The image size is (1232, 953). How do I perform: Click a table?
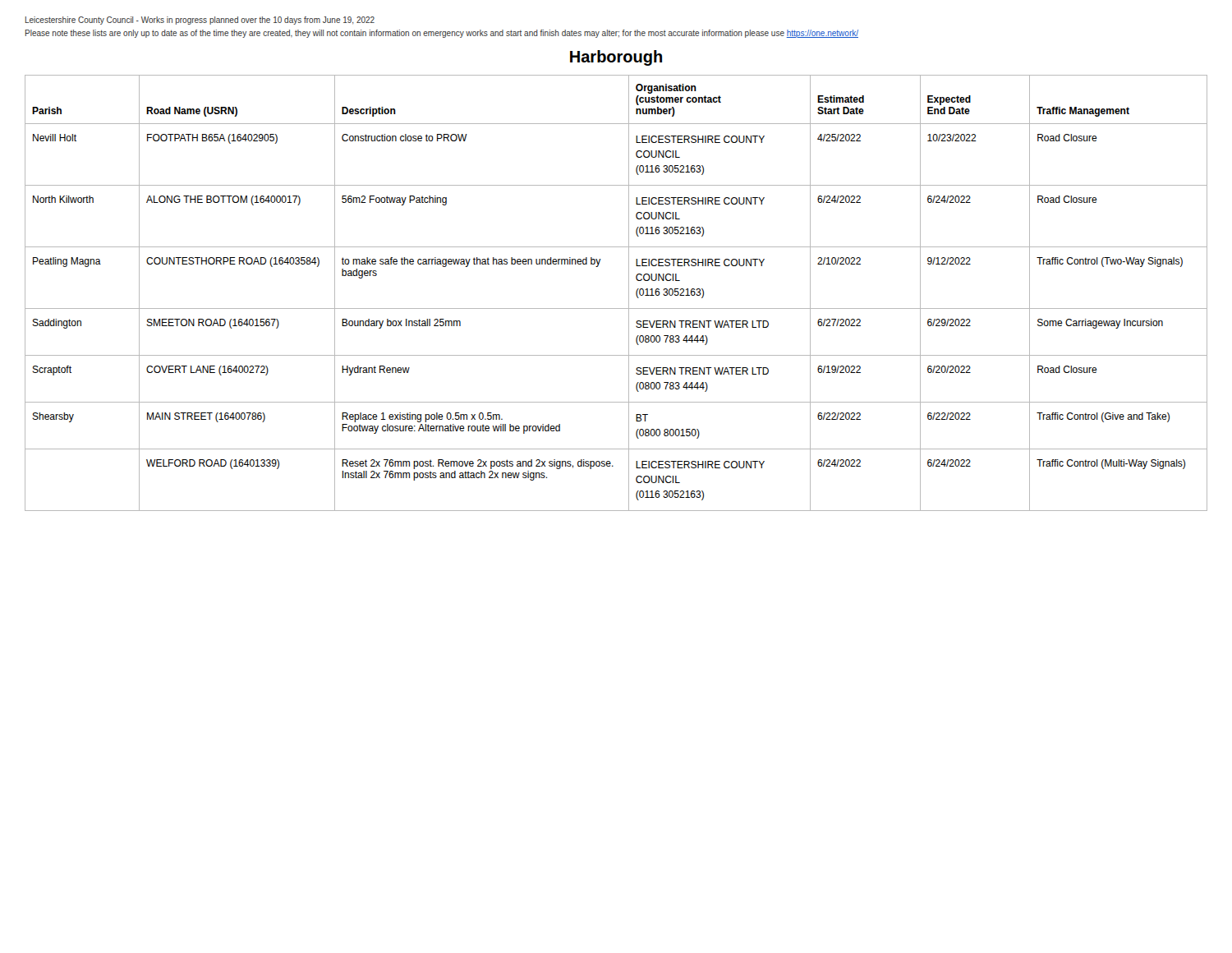(x=616, y=293)
